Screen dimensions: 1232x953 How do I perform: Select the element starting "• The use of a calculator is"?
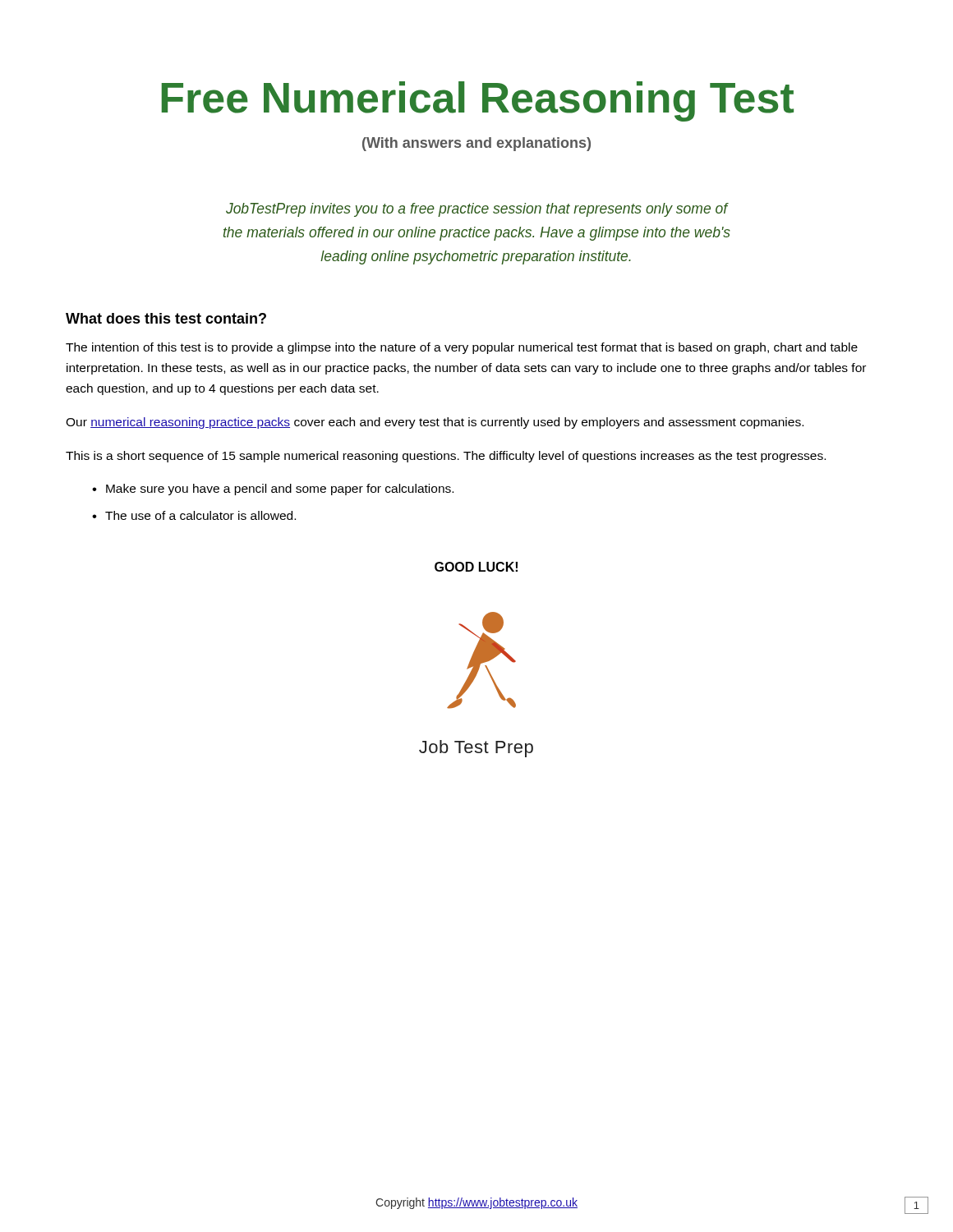click(195, 517)
